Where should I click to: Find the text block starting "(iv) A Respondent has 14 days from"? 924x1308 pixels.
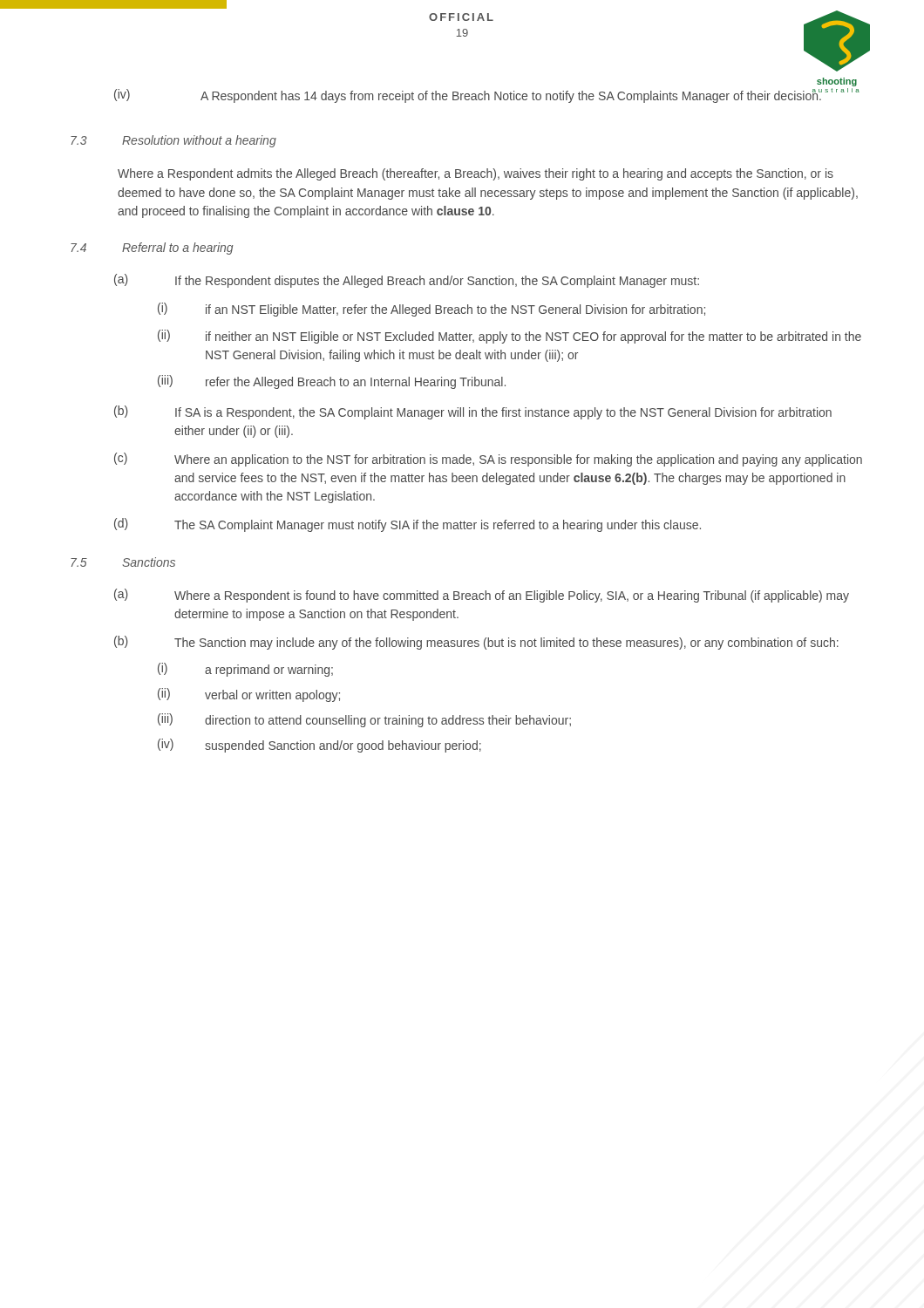point(466,96)
